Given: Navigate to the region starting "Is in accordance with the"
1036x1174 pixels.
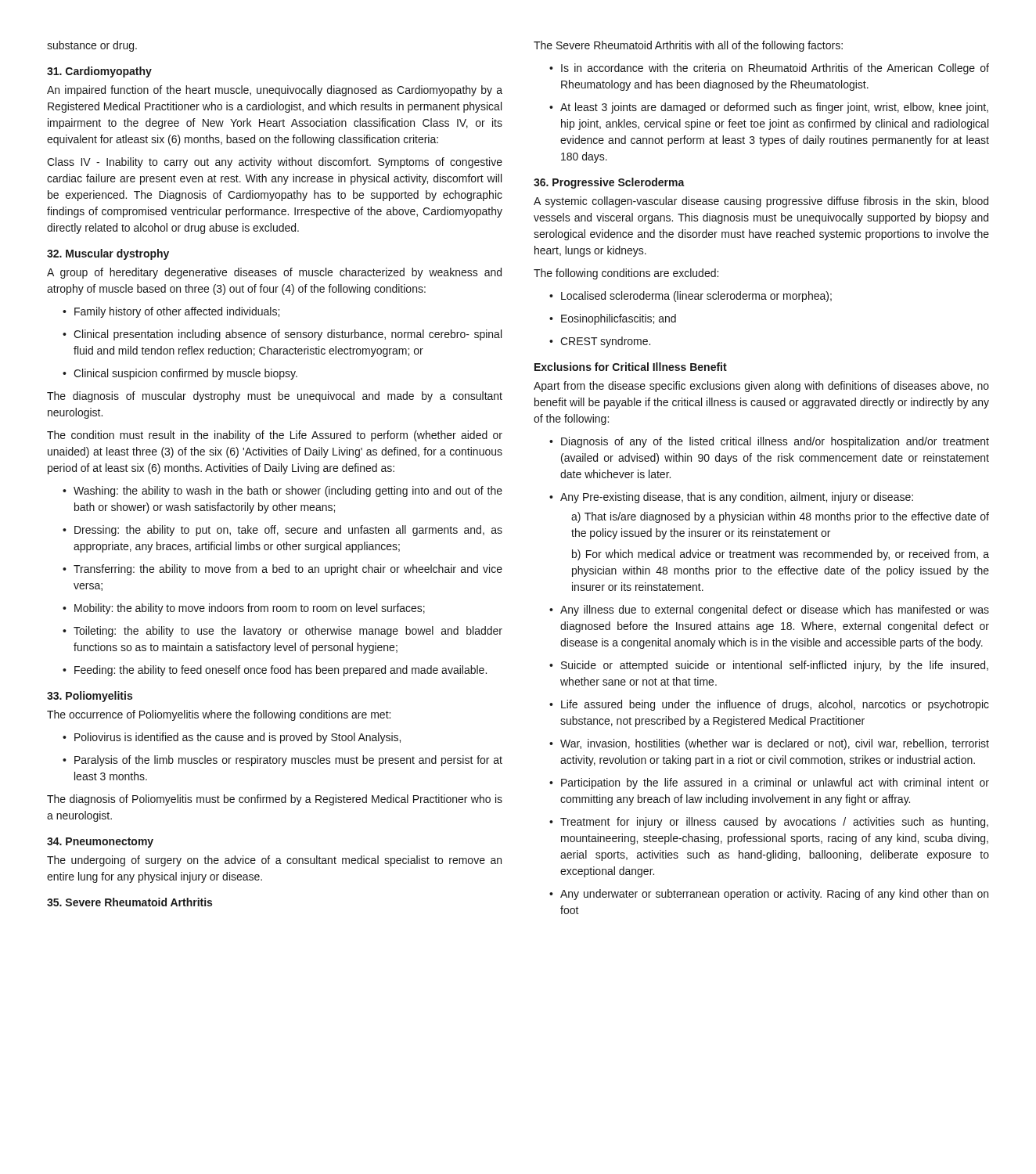Looking at the screenshot, I should [761, 77].
